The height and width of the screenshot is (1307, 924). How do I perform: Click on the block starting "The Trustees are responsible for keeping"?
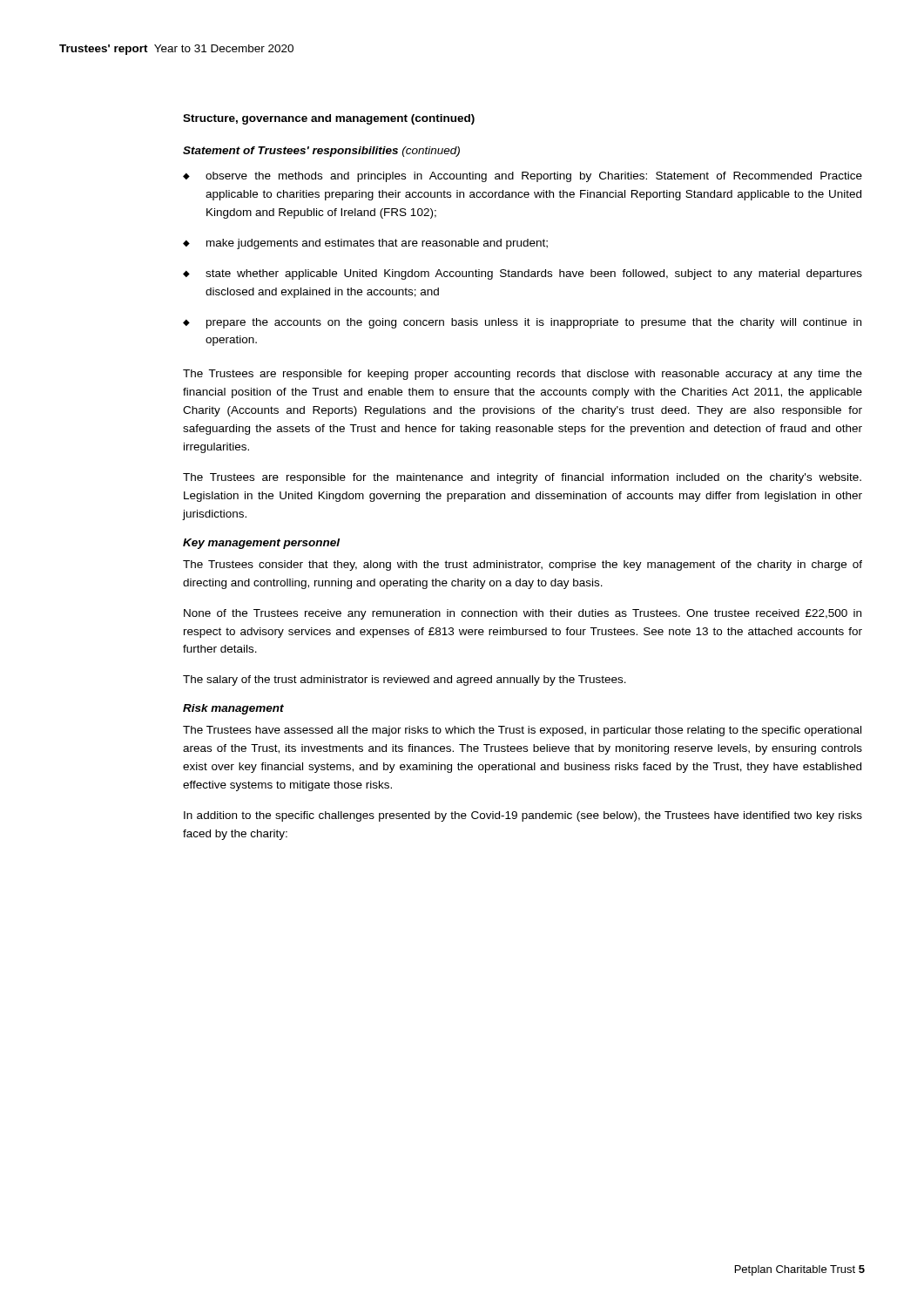pos(523,410)
